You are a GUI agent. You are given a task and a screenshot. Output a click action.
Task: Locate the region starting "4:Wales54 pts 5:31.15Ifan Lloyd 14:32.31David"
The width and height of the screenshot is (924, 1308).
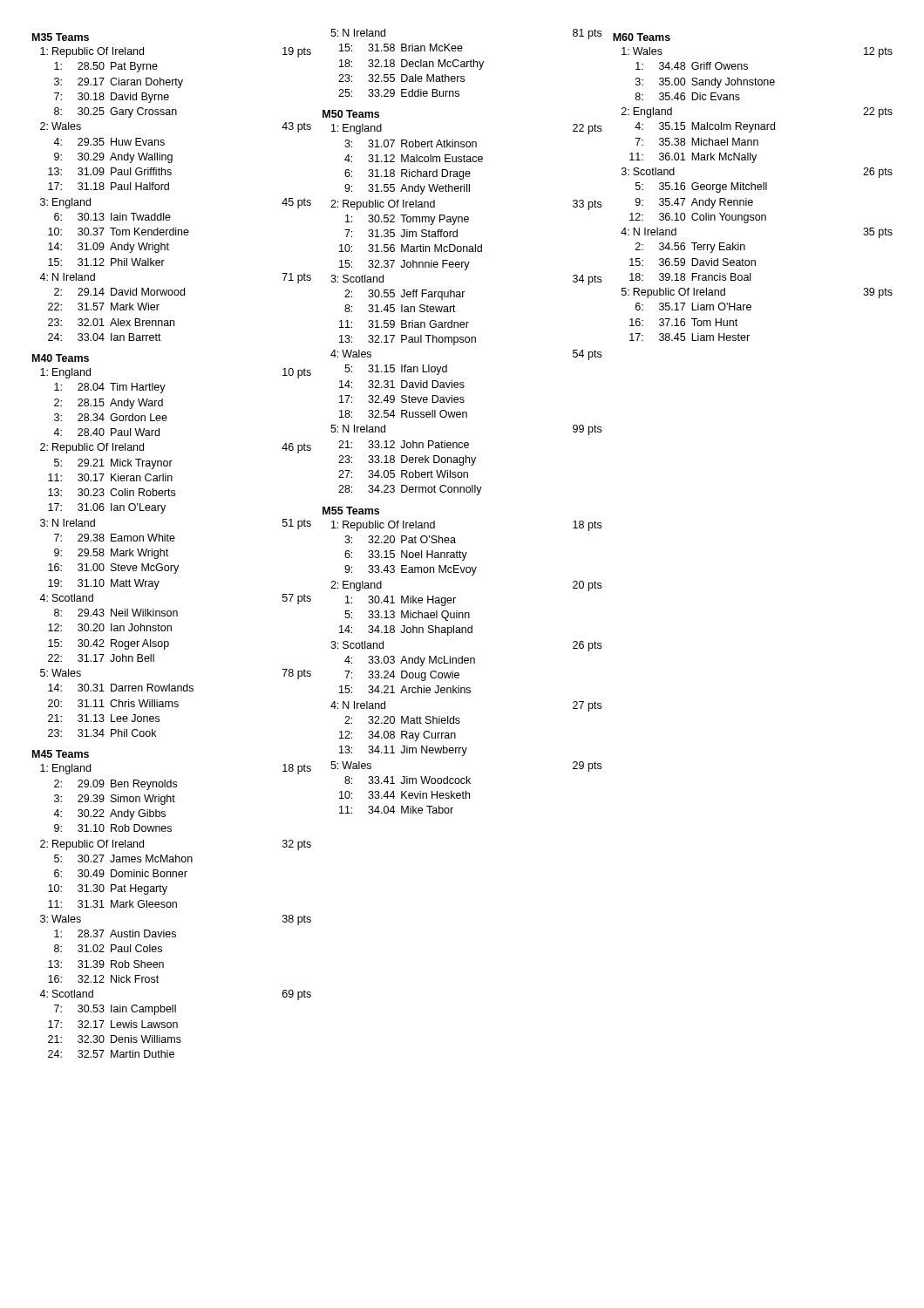point(462,385)
